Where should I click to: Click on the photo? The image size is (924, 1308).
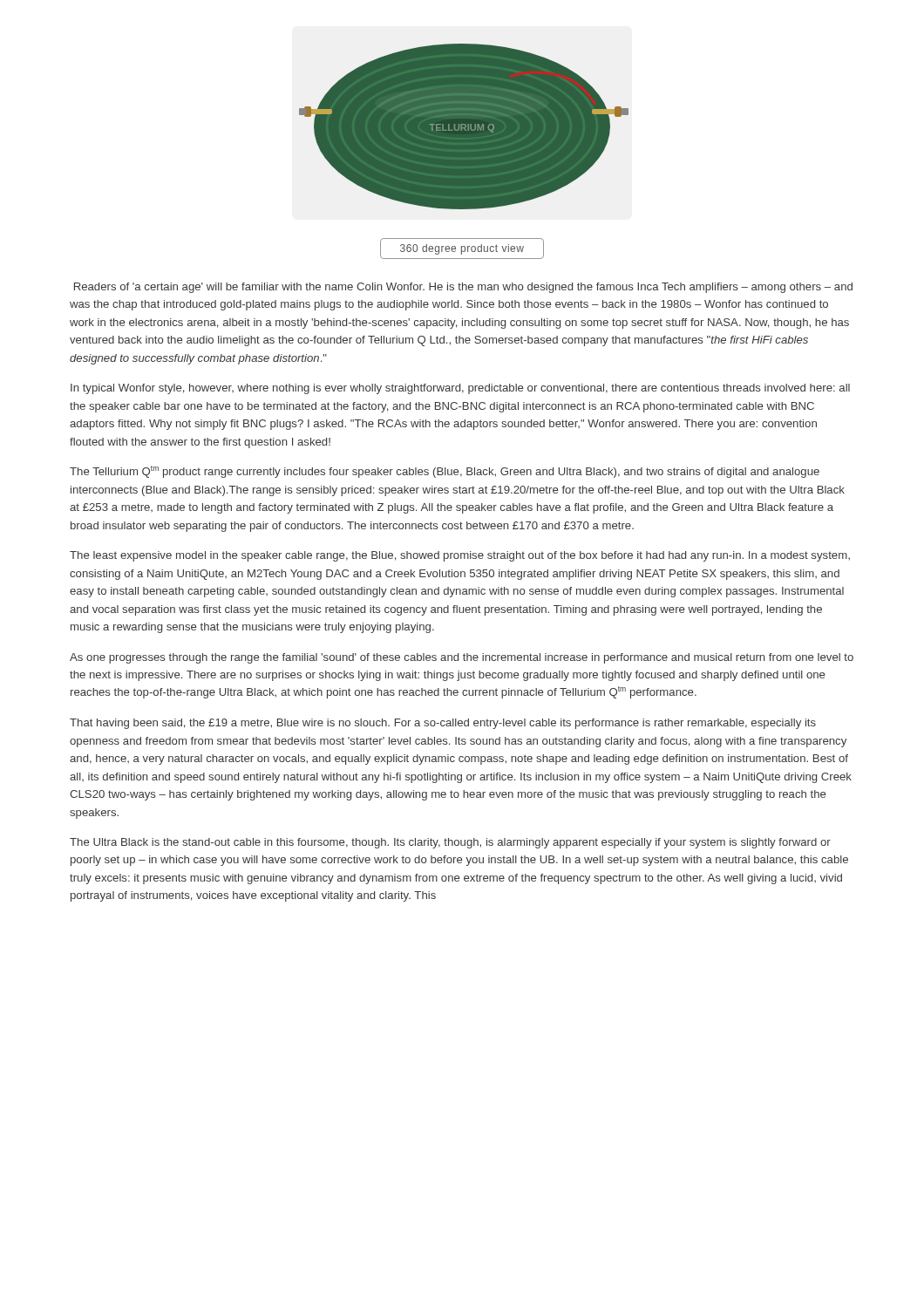462,124
